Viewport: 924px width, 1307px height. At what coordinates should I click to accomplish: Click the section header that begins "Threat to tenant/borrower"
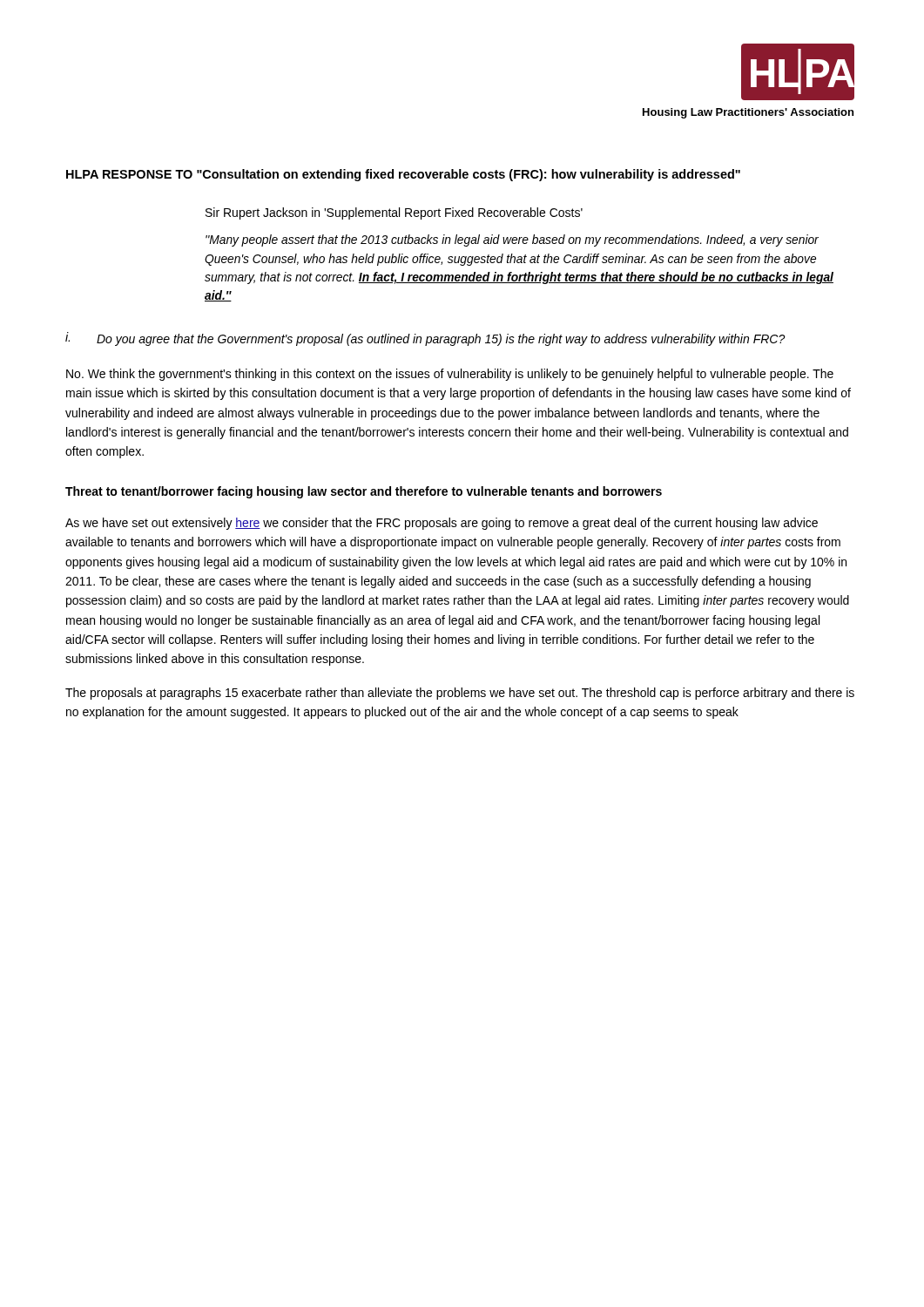364,491
